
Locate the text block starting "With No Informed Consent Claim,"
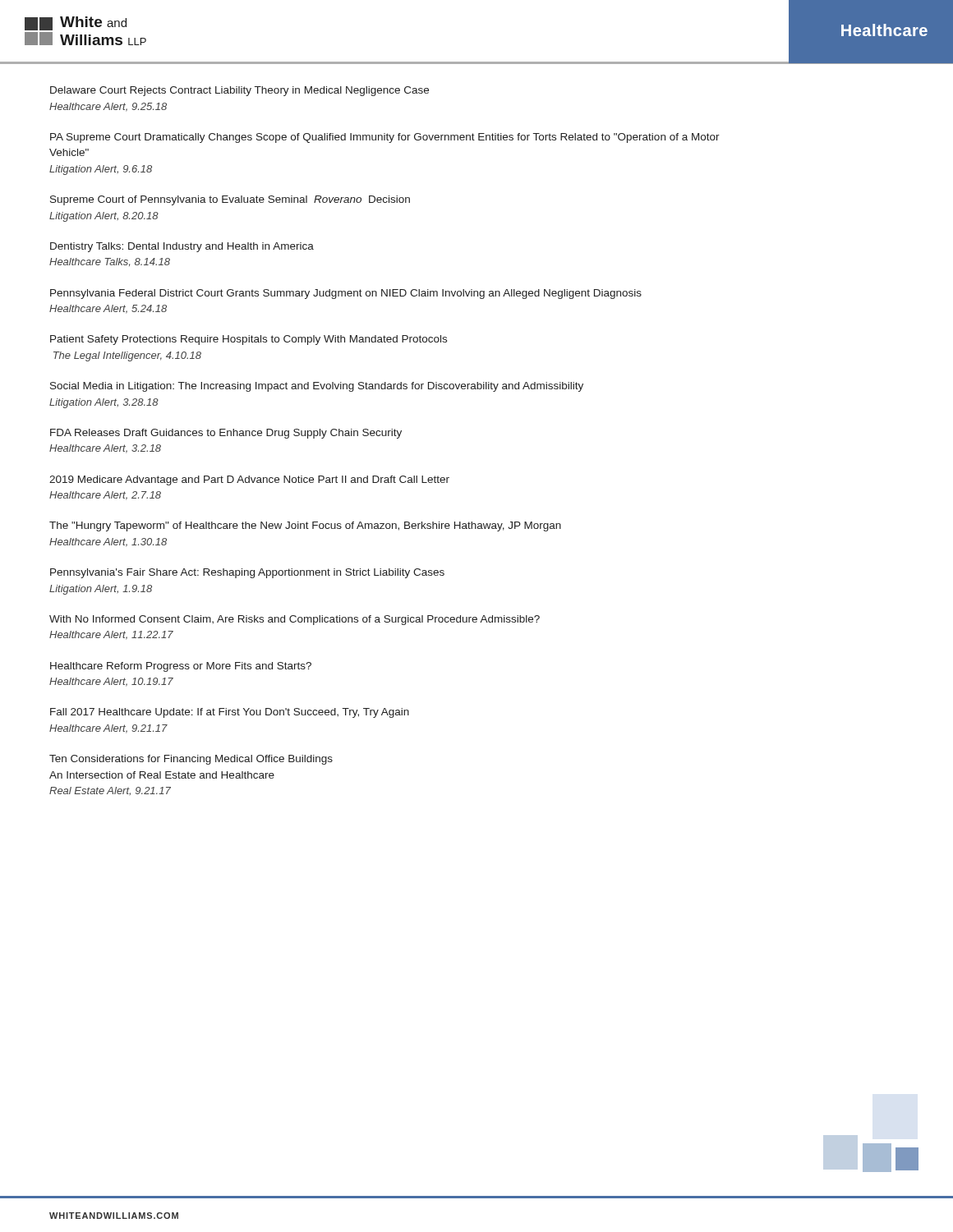click(x=403, y=627)
